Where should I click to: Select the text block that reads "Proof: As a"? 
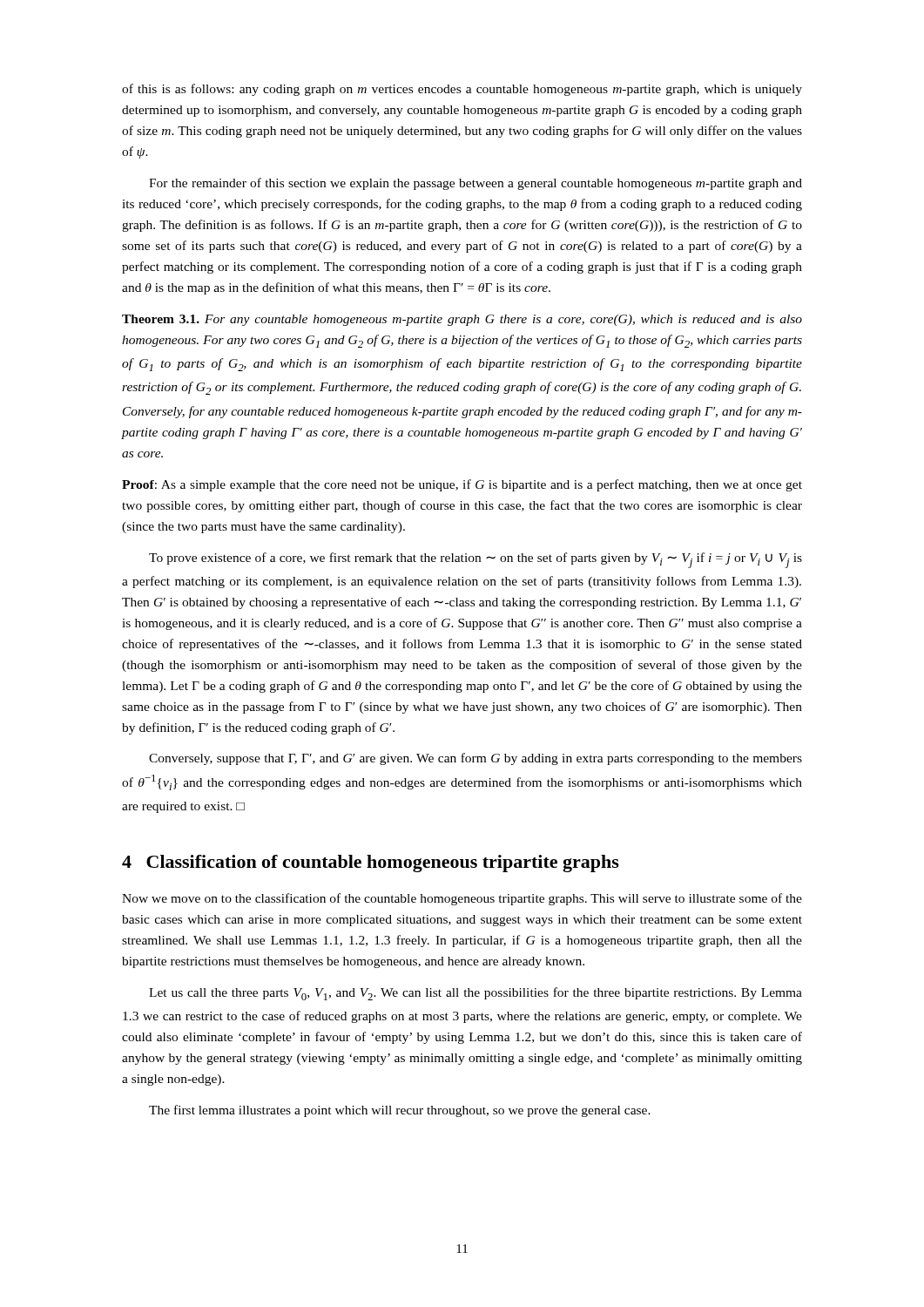point(462,505)
